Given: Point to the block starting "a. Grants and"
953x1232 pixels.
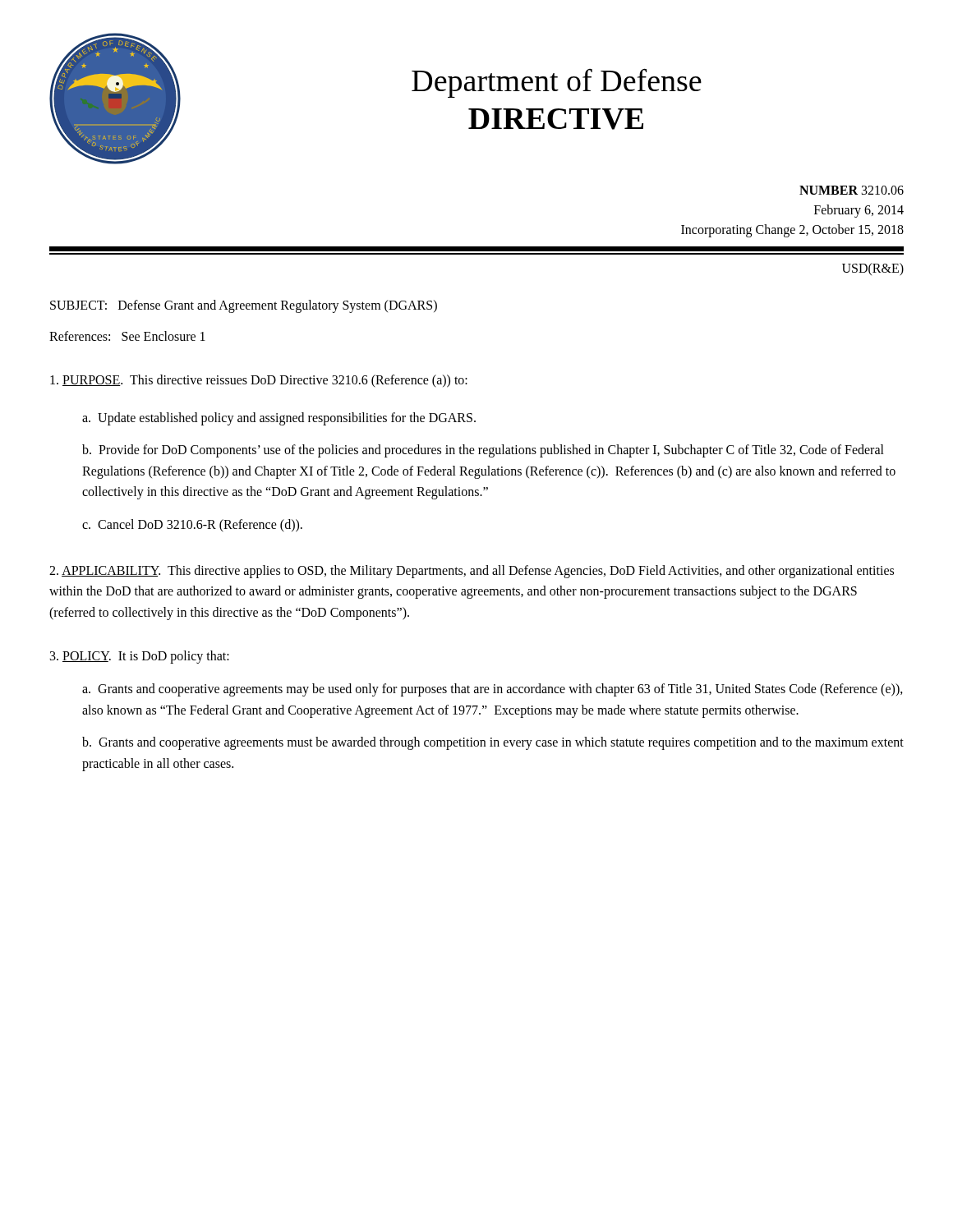Looking at the screenshot, I should click(493, 699).
